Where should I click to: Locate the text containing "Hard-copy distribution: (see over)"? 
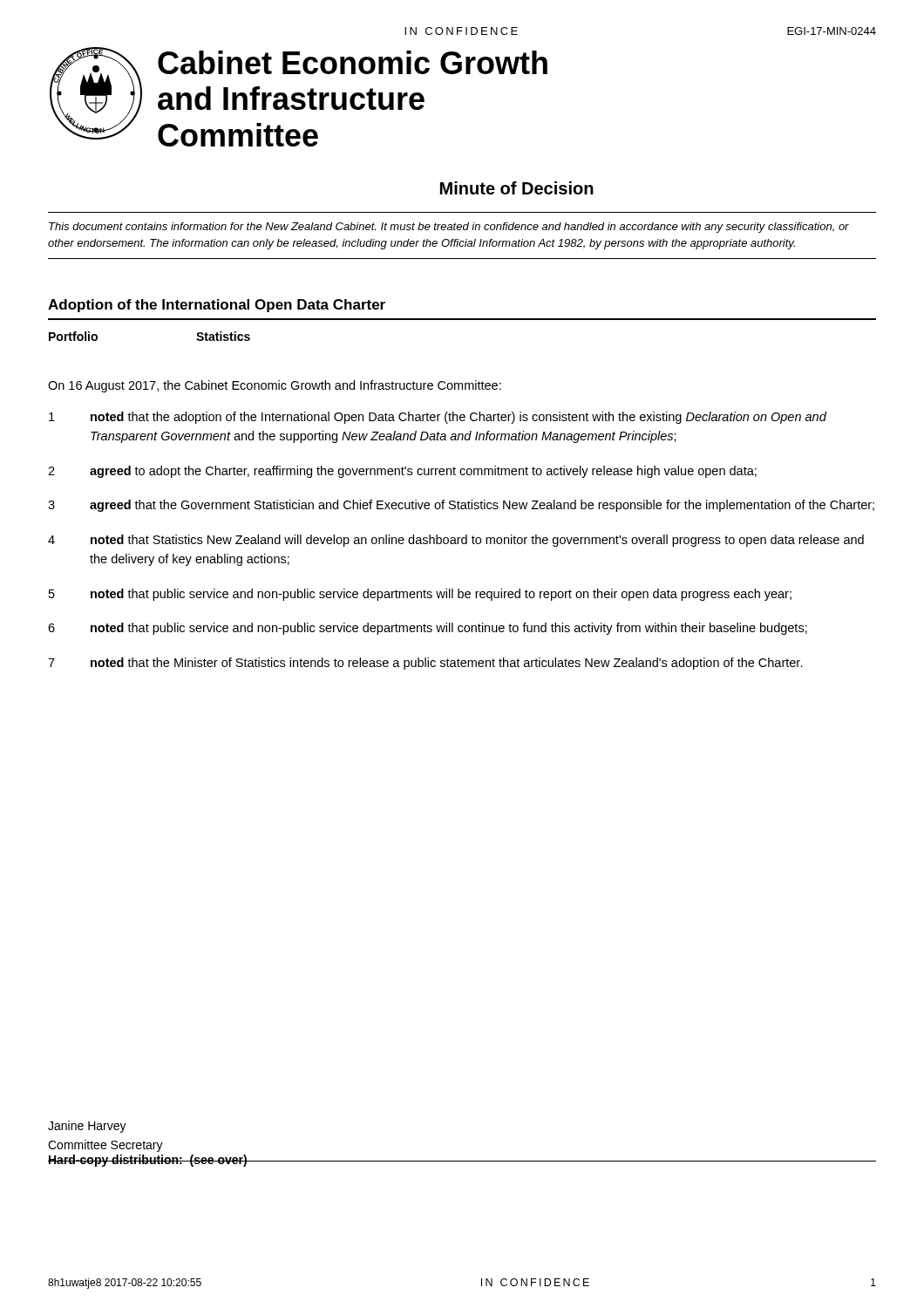coord(148,1160)
